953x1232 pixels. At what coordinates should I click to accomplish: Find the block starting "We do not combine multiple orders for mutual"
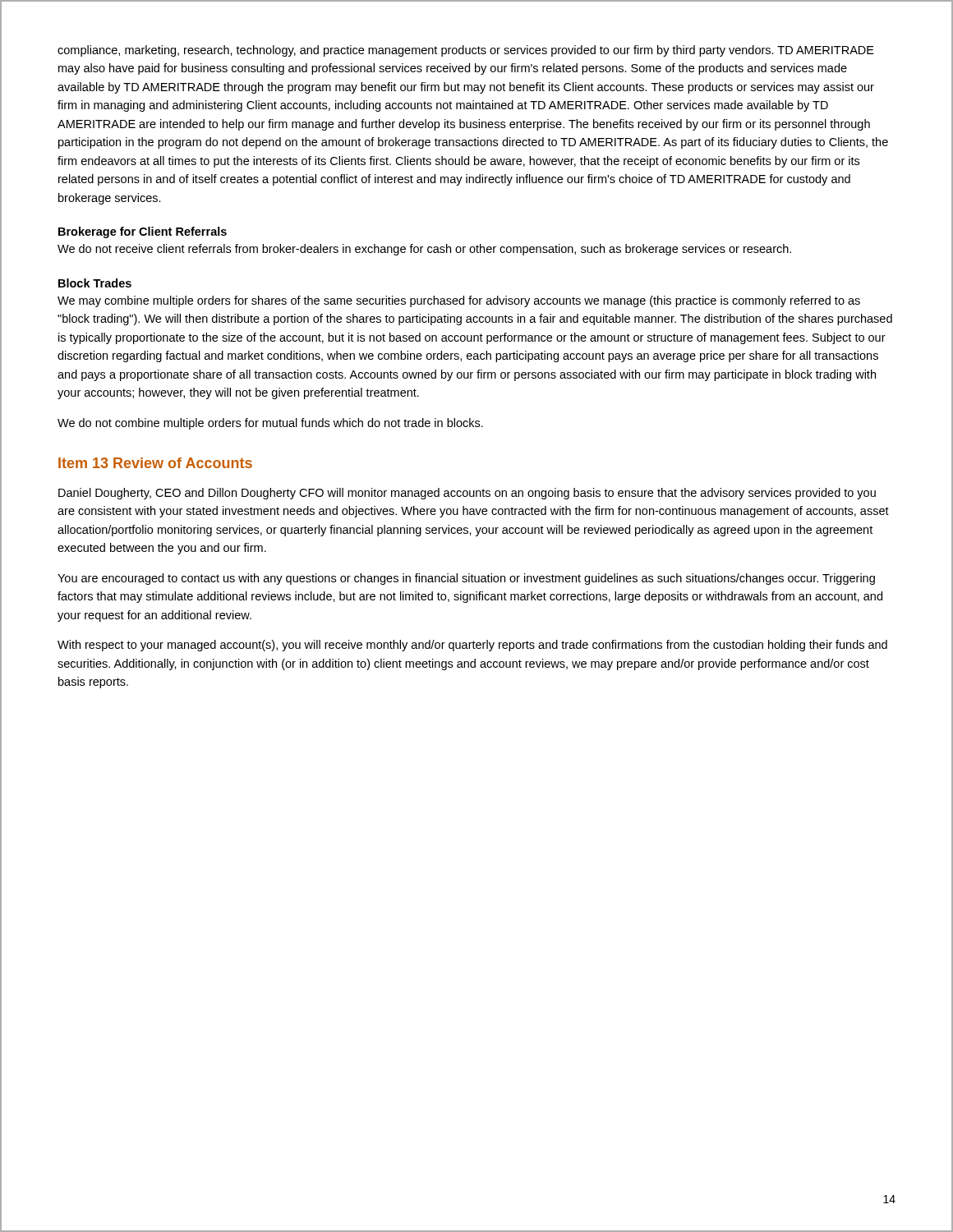[x=271, y=423]
